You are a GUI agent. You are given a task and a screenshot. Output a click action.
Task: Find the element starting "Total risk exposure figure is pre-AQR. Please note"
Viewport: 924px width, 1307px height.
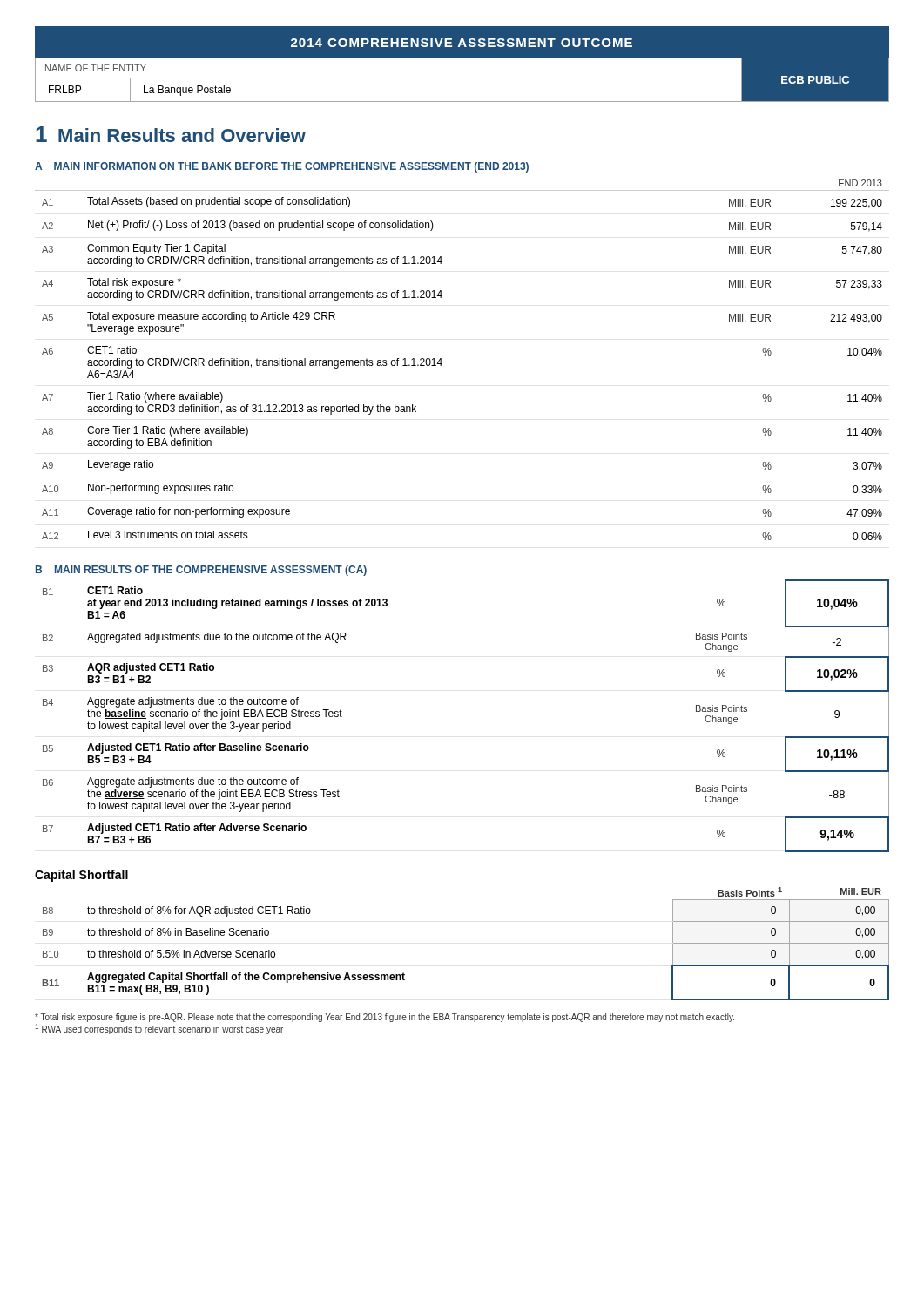click(385, 1024)
